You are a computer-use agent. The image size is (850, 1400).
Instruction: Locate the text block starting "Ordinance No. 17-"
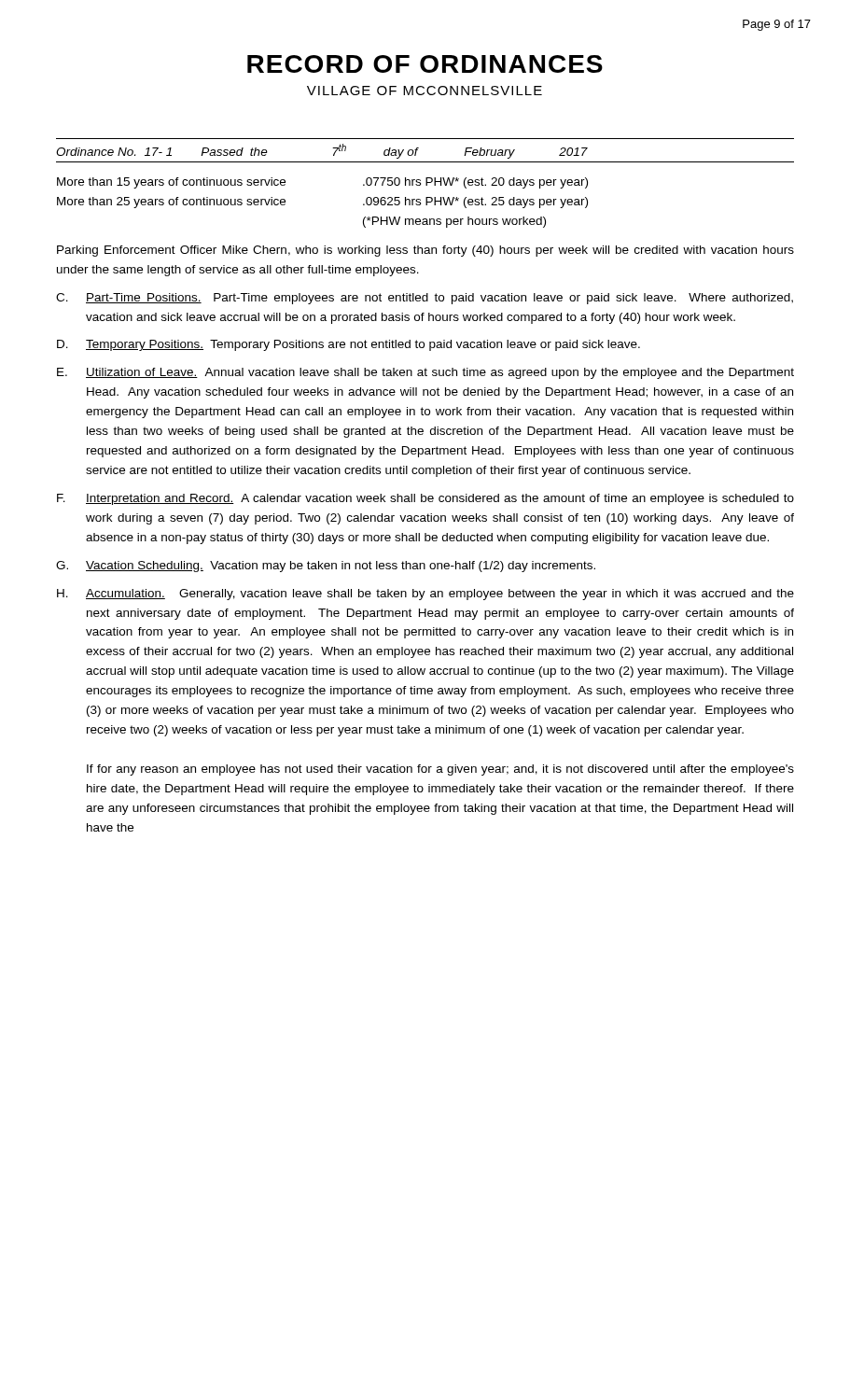click(x=322, y=150)
